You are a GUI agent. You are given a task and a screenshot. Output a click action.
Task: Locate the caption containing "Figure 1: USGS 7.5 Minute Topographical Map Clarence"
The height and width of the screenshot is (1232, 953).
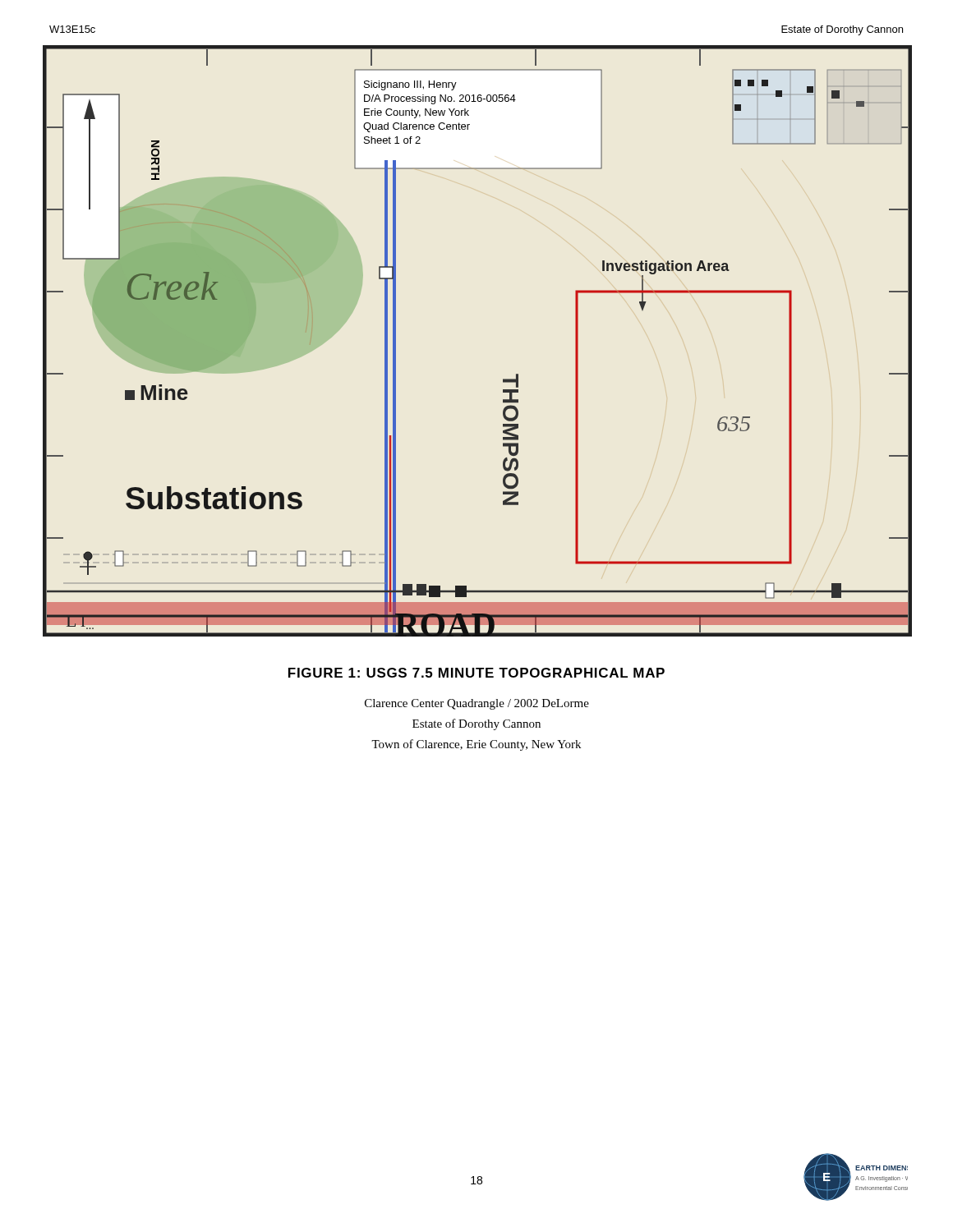476,708
